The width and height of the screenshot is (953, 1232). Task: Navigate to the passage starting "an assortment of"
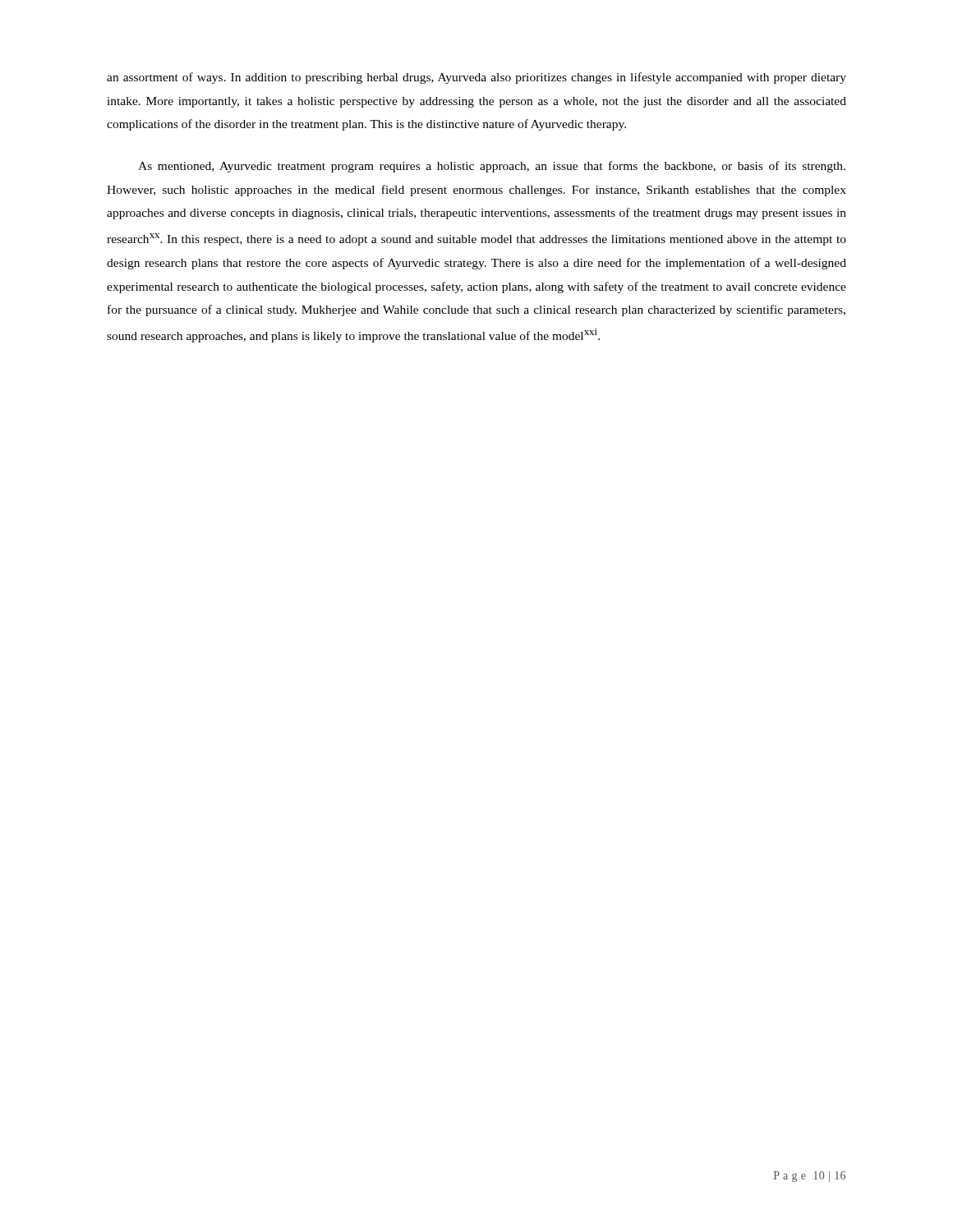(476, 207)
